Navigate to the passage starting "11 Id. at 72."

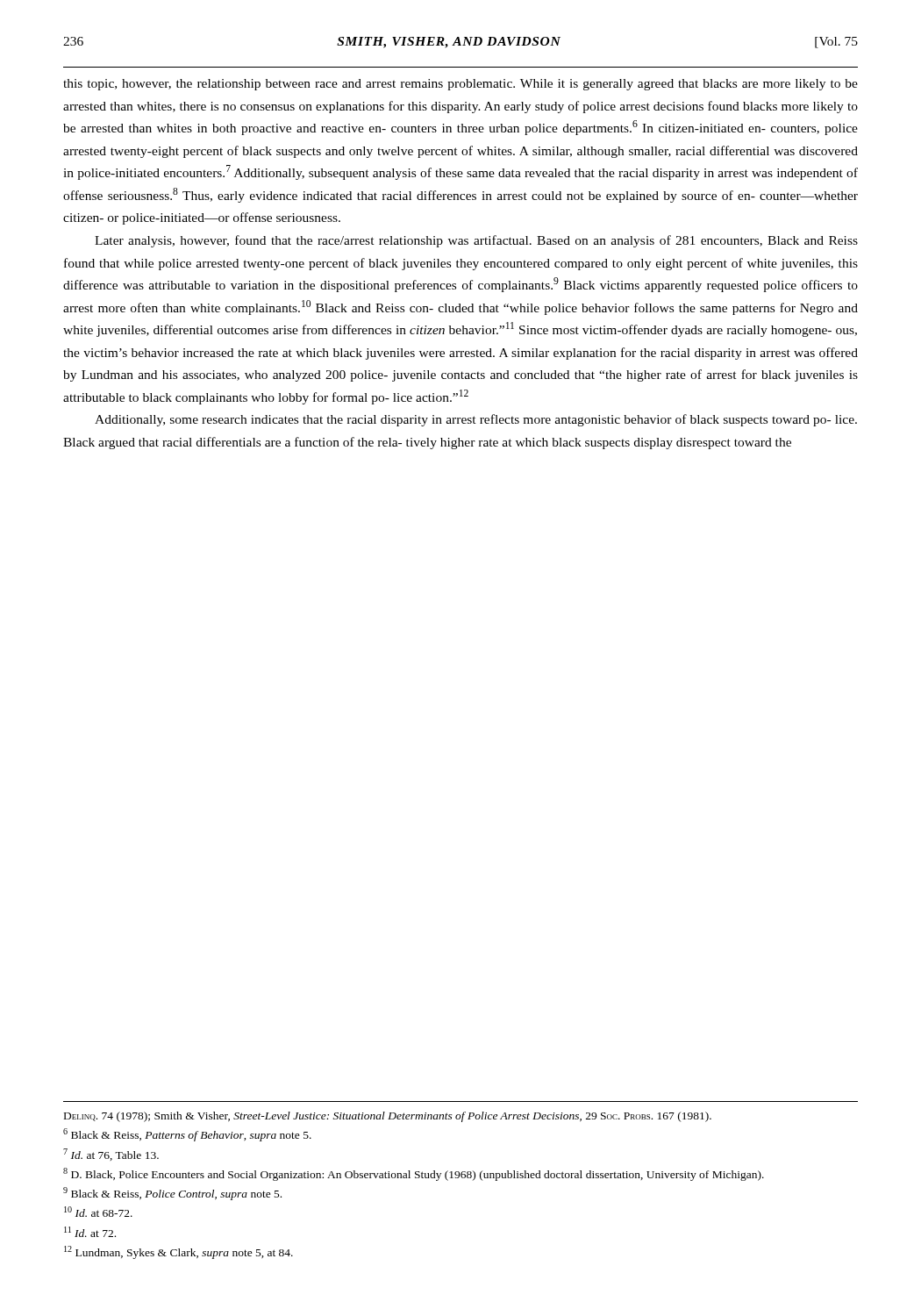coord(90,1232)
